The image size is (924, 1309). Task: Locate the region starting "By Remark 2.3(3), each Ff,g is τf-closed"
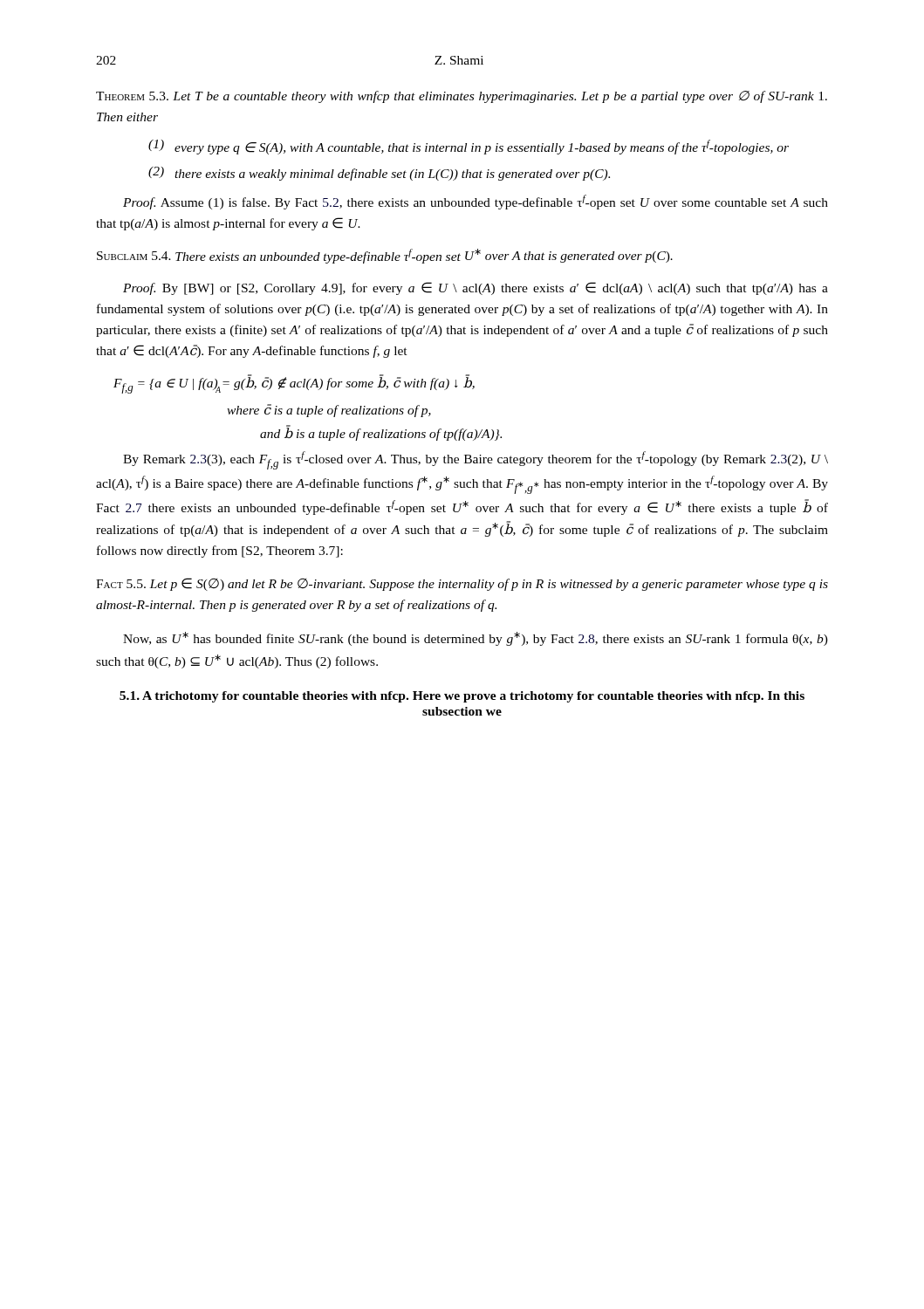click(462, 504)
